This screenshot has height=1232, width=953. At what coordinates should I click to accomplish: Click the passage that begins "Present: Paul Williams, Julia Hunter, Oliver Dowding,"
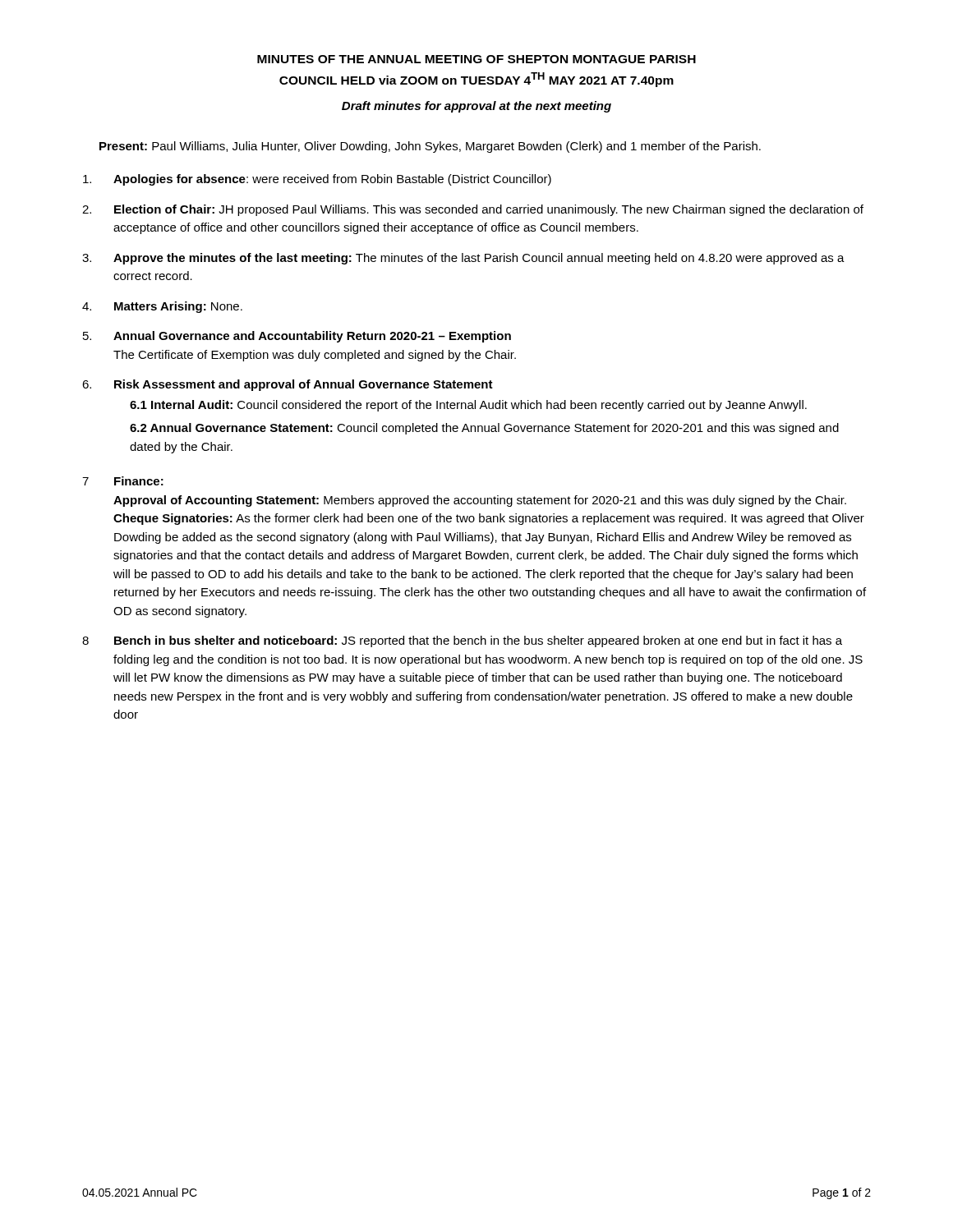pyautogui.click(x=430, y=145)
